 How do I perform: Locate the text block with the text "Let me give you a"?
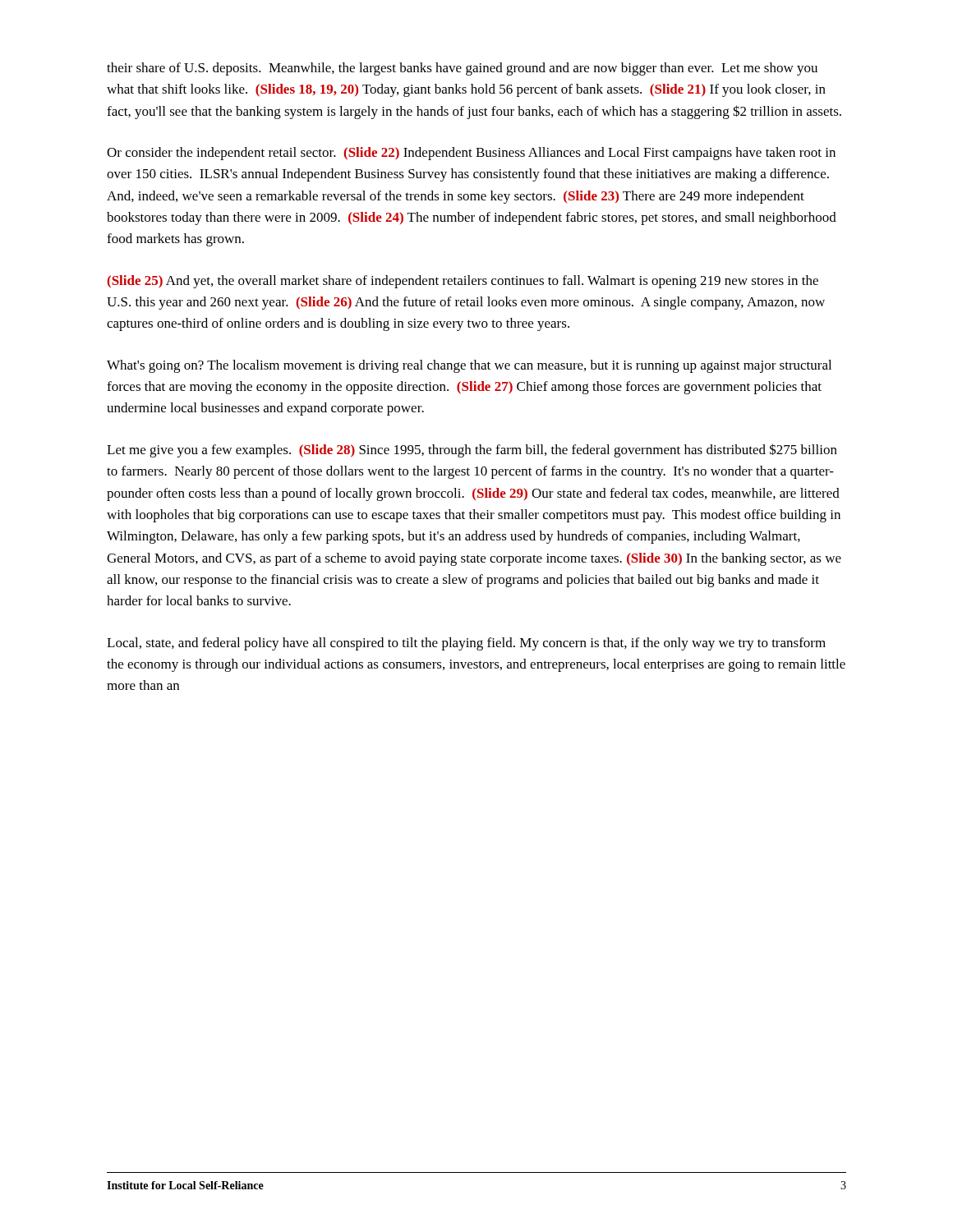point(474,525)
